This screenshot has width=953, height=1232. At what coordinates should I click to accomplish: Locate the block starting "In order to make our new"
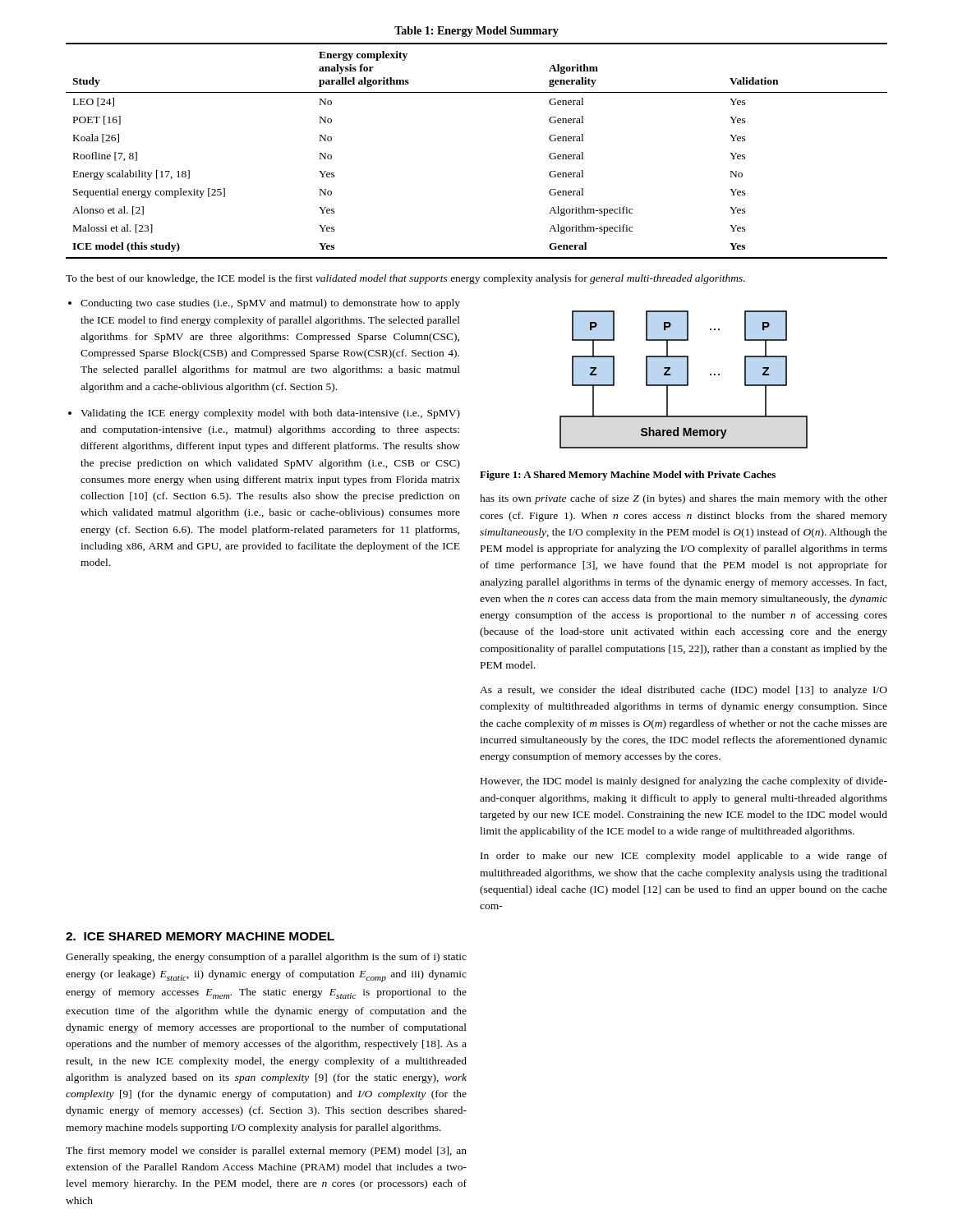point(683,881)
